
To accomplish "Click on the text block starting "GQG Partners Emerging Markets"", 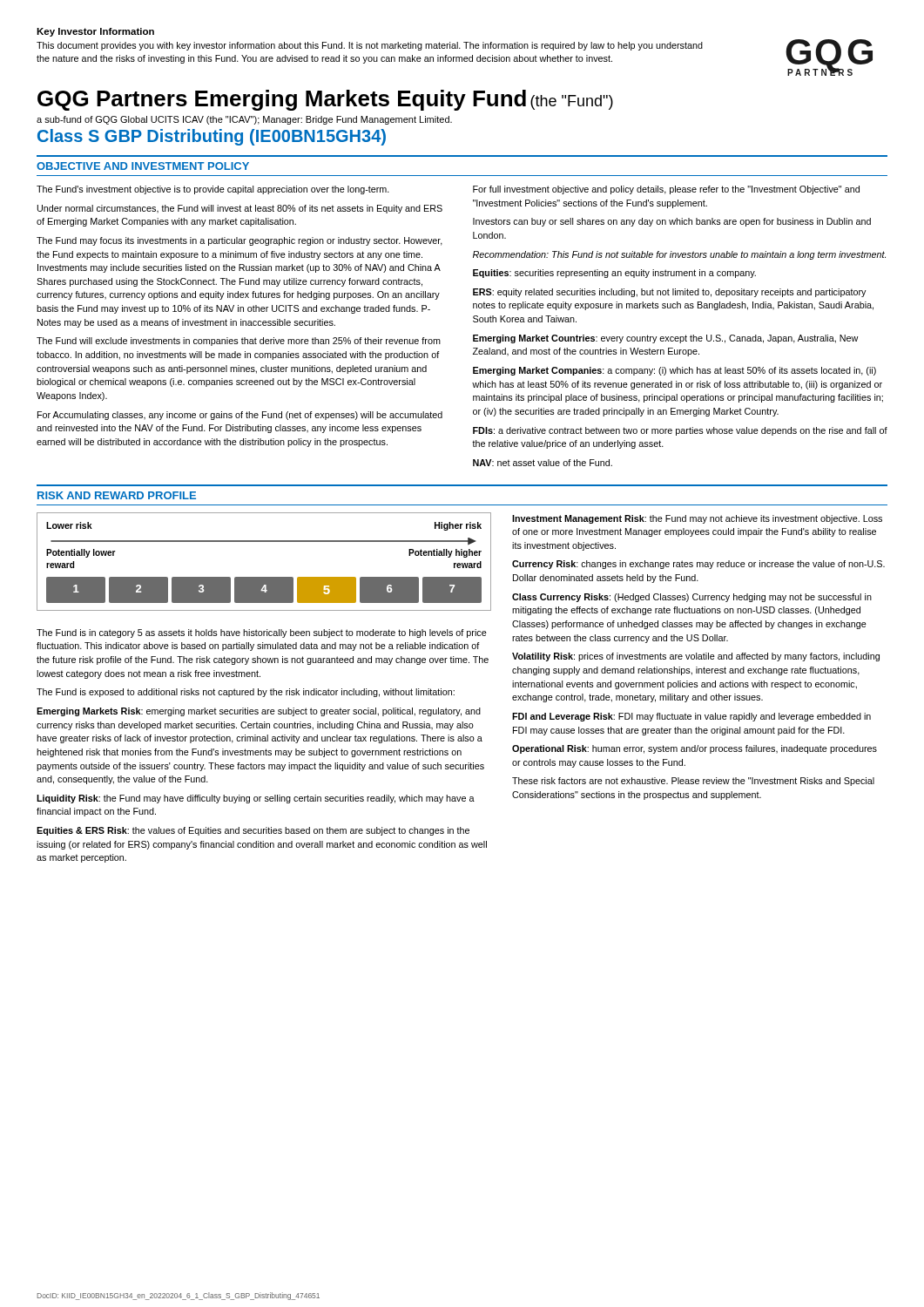I will coord(325,98).
